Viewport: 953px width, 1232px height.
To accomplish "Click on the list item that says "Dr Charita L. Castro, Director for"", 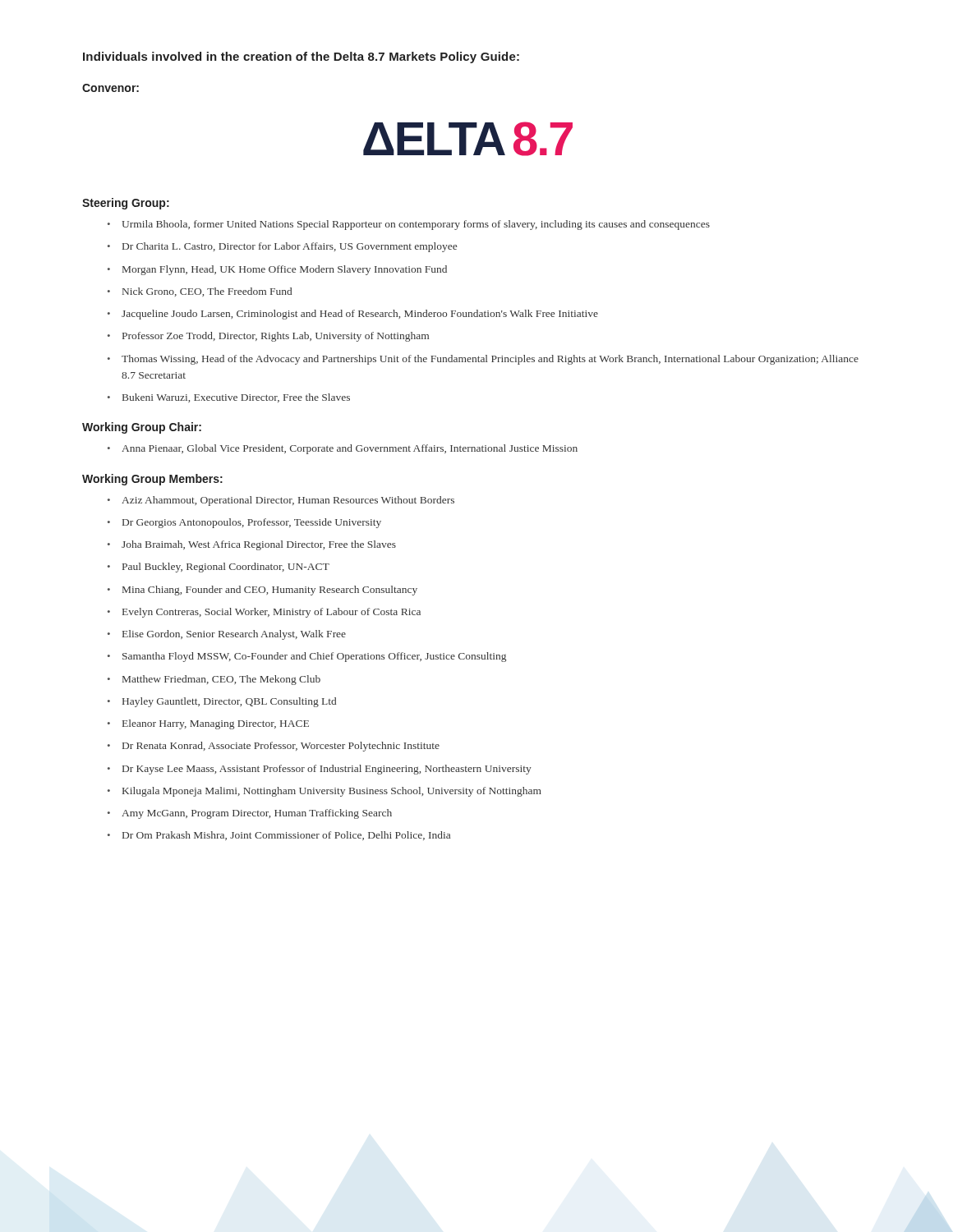I will point(282,247).
